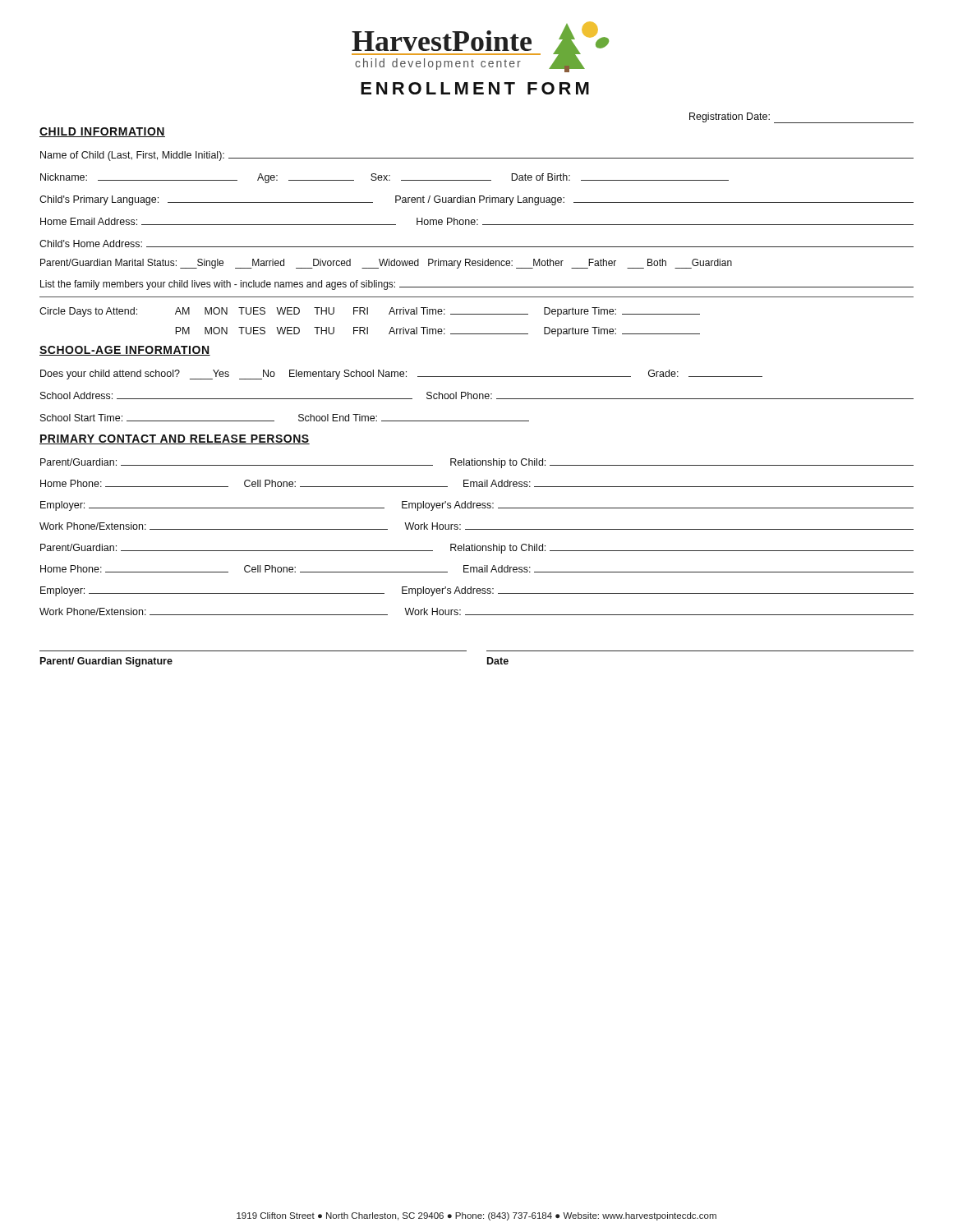Select the logo
953x1232 pixels.
[x=476, y=37]
